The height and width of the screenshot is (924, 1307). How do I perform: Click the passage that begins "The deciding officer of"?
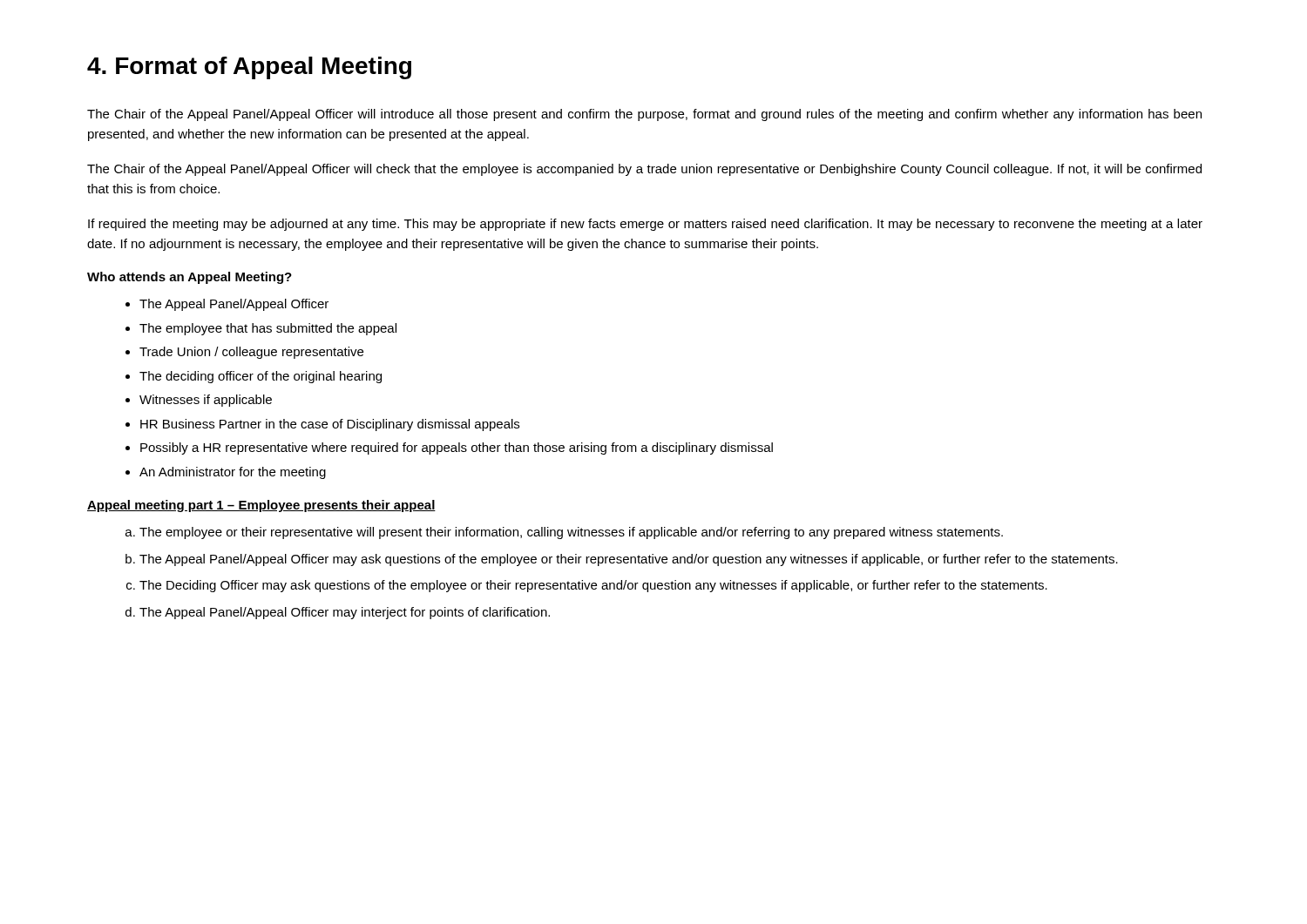coord(261,375)
